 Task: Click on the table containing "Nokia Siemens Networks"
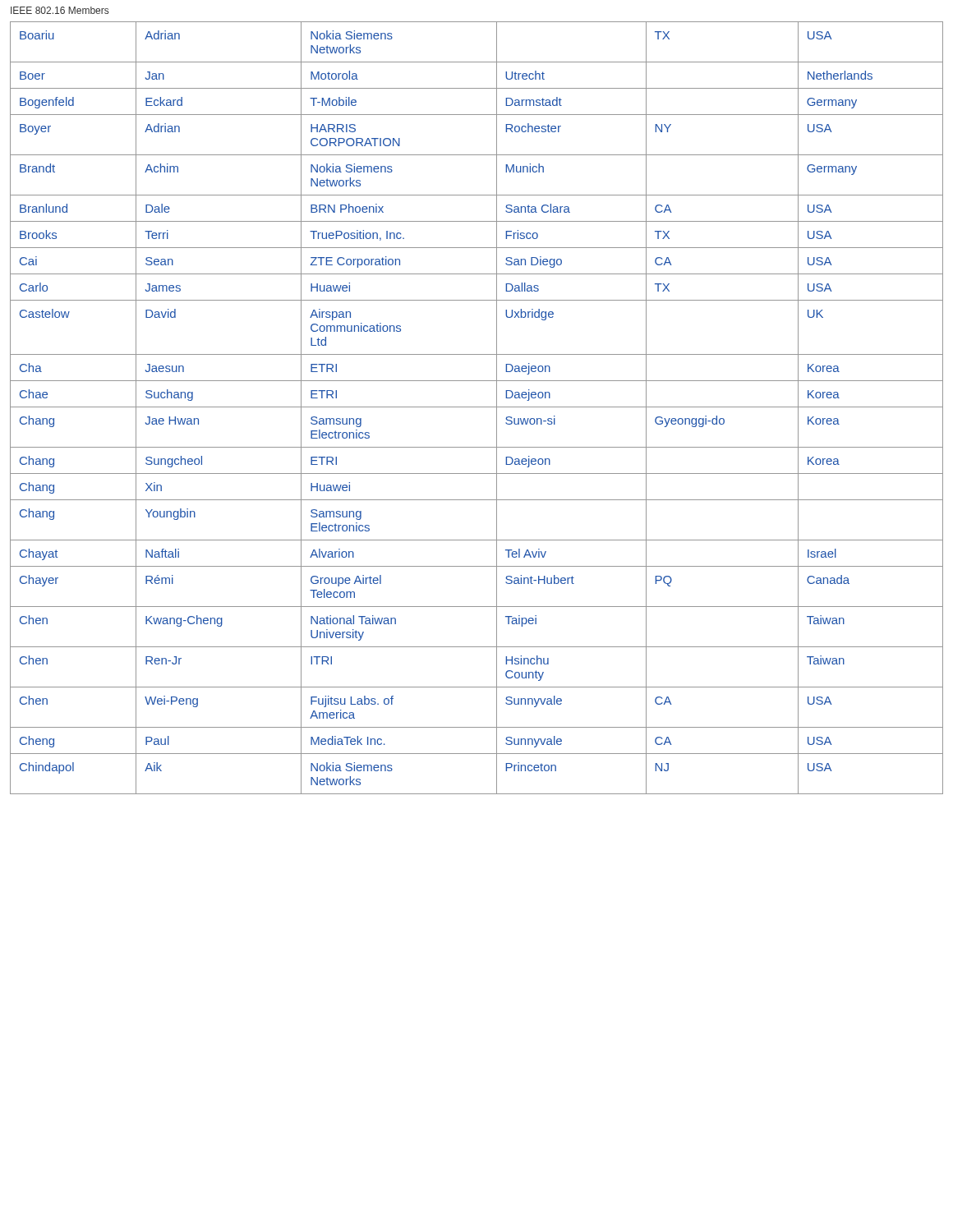(476, 408)
